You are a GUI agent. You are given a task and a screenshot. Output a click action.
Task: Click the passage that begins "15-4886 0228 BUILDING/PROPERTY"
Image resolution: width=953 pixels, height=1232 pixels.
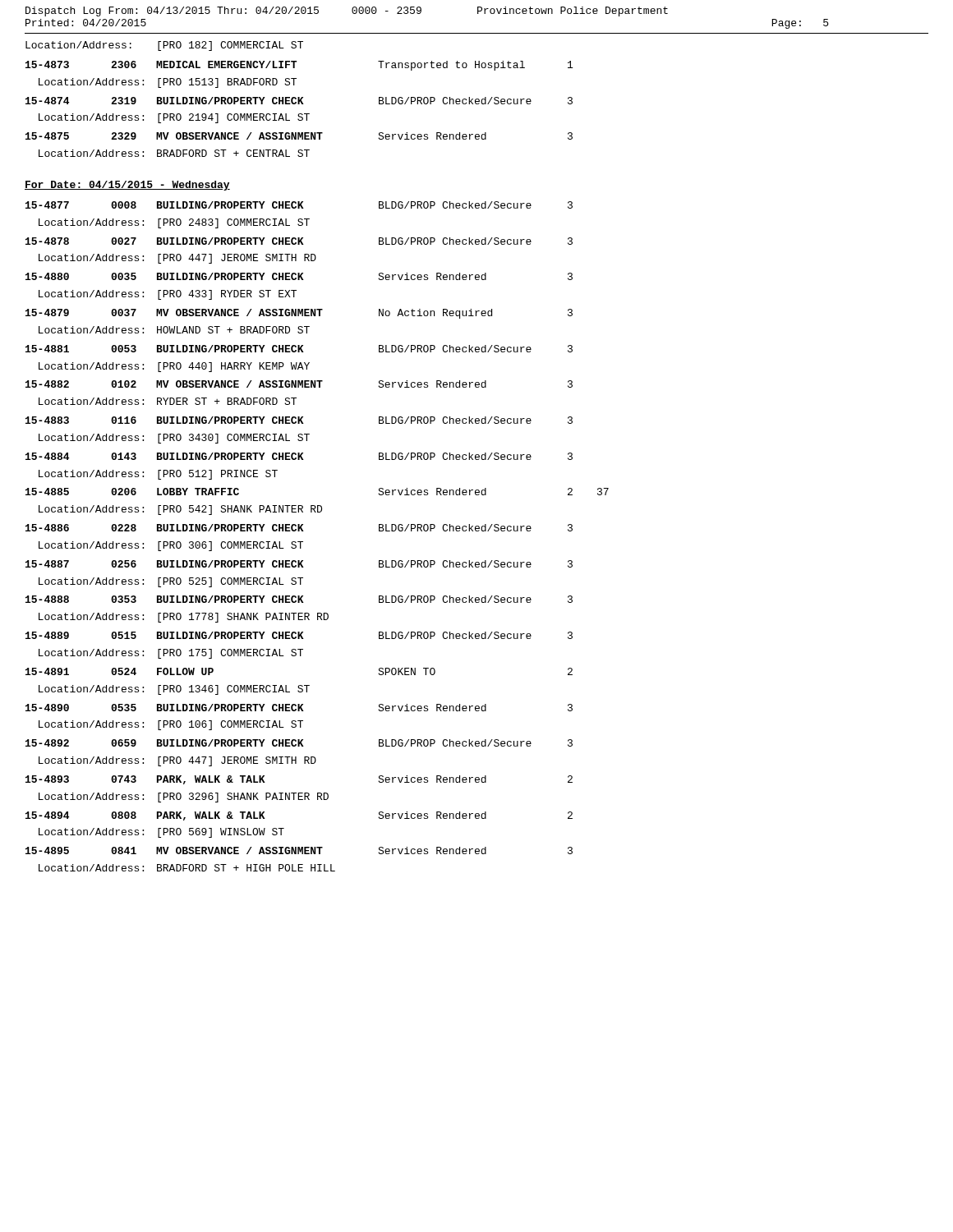[x=476, y=538]
